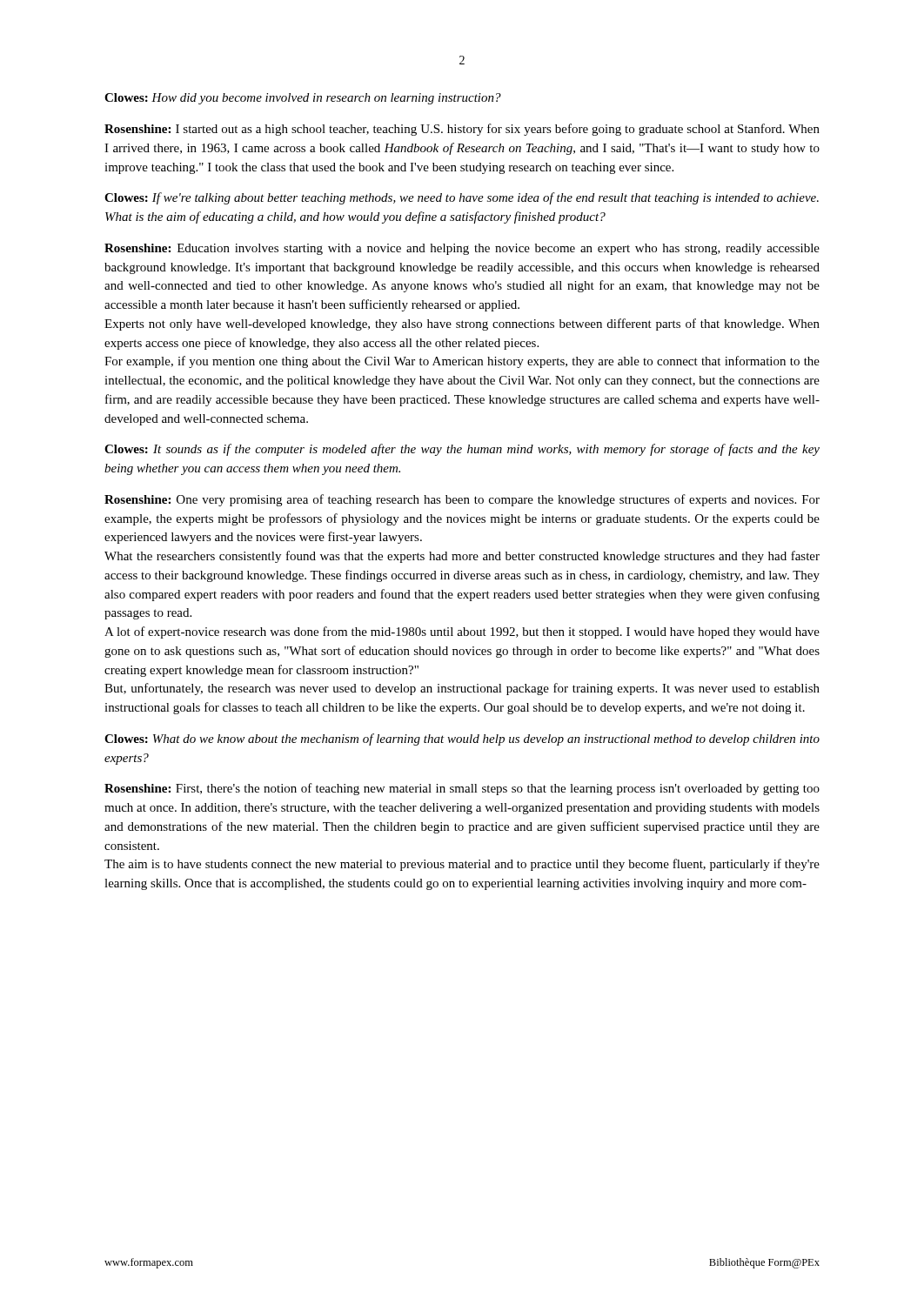Image resolution: width=924 pixels, height=1305 pixels.
Task: Select the text block that says "Rosenshine: One very promising area of teaching research"
Action: click(462, 604)
